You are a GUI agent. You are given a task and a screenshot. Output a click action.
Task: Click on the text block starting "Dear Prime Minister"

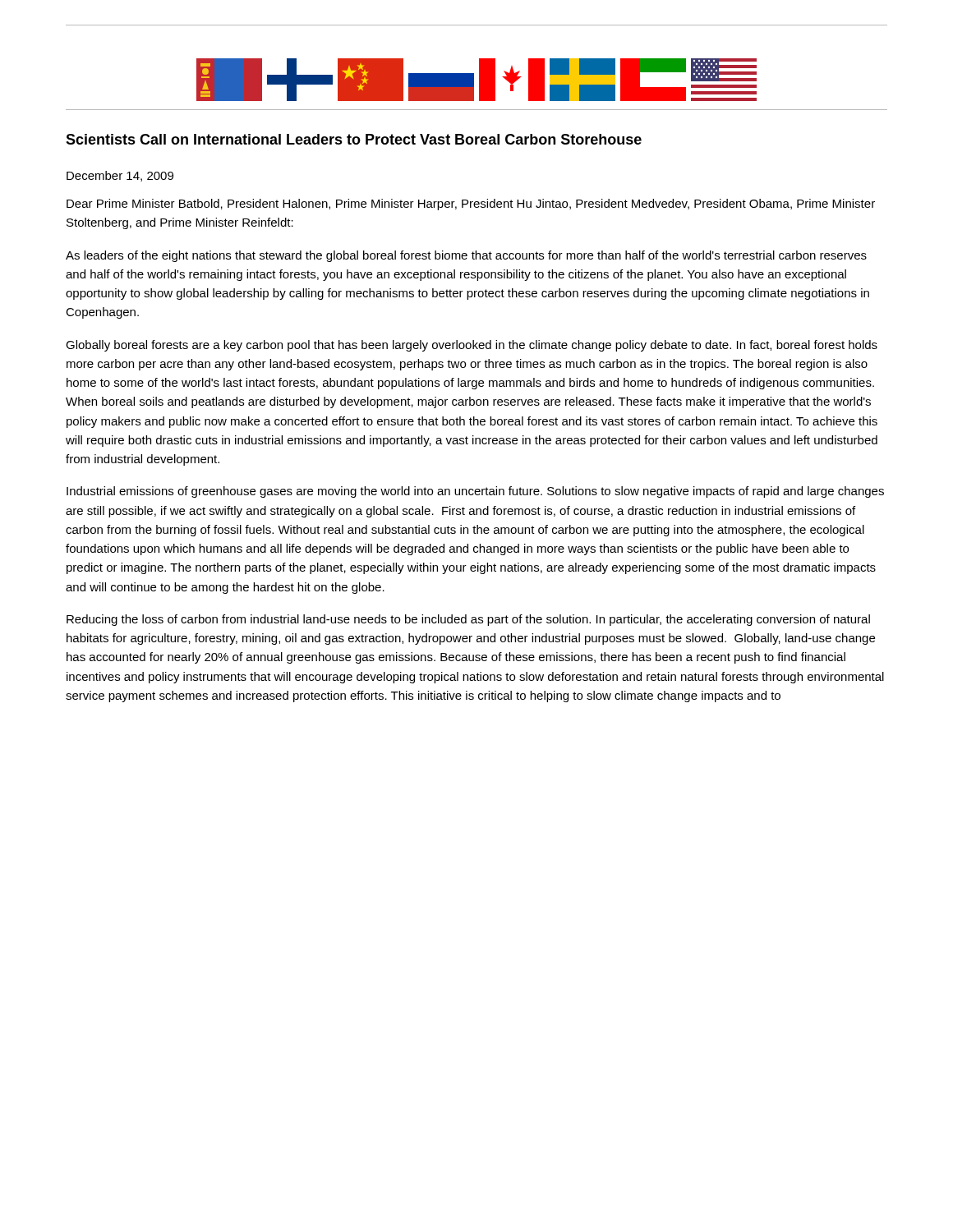pos(470,213)
